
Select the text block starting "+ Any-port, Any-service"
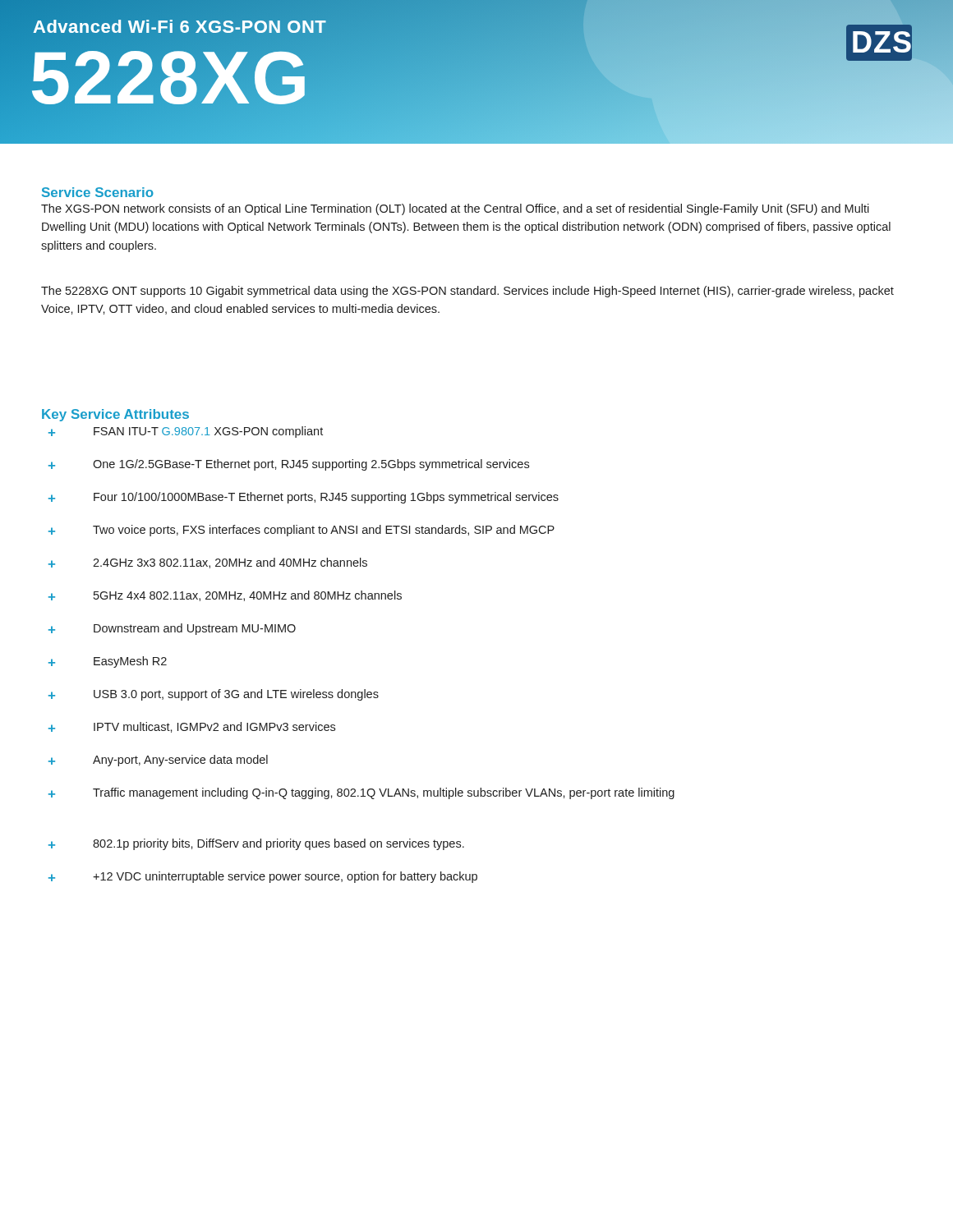click(x=158, y=761)
